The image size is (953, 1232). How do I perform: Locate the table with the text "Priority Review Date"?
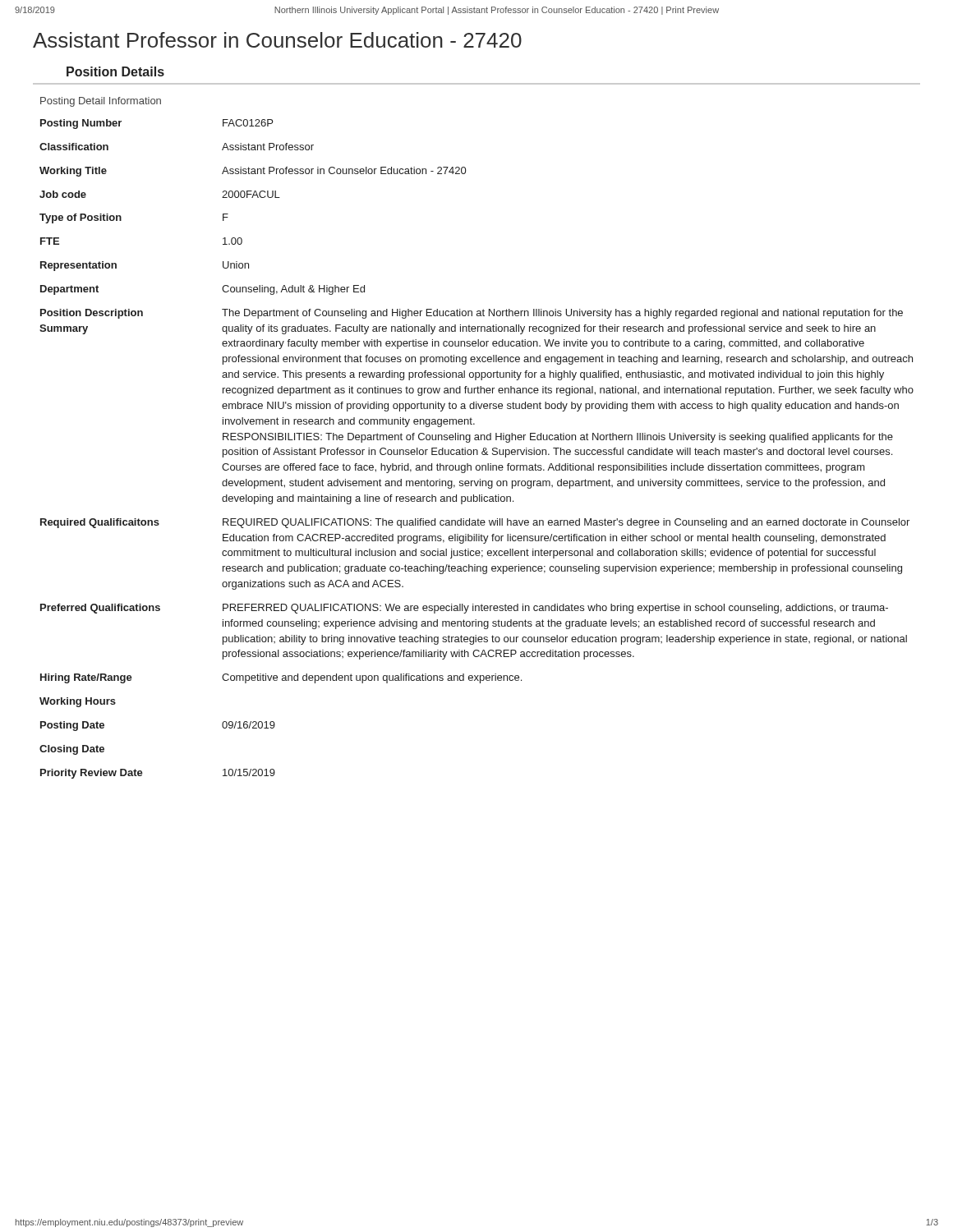click(476, 448)
